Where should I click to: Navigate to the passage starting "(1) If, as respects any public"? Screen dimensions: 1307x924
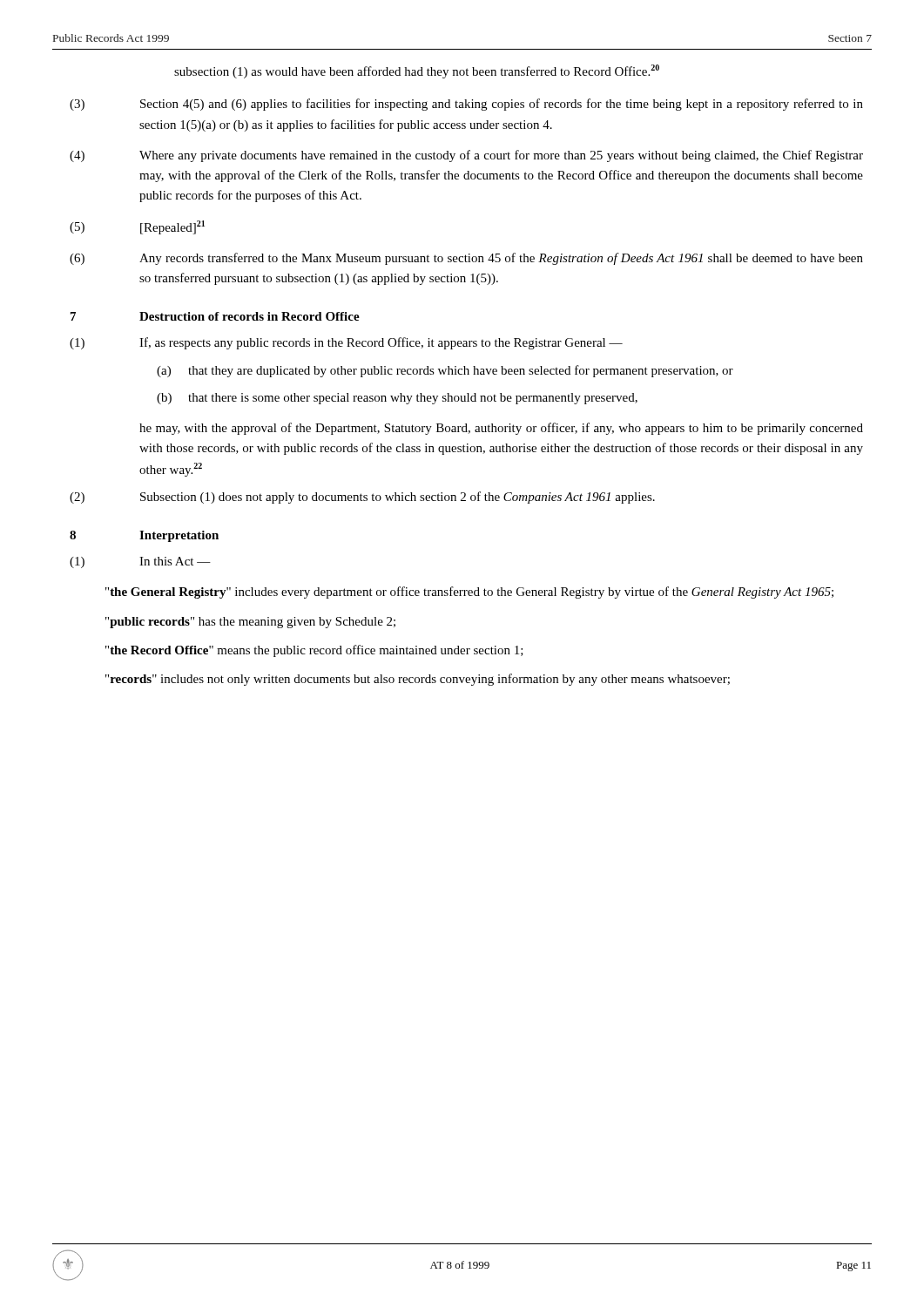click(458, 370)
